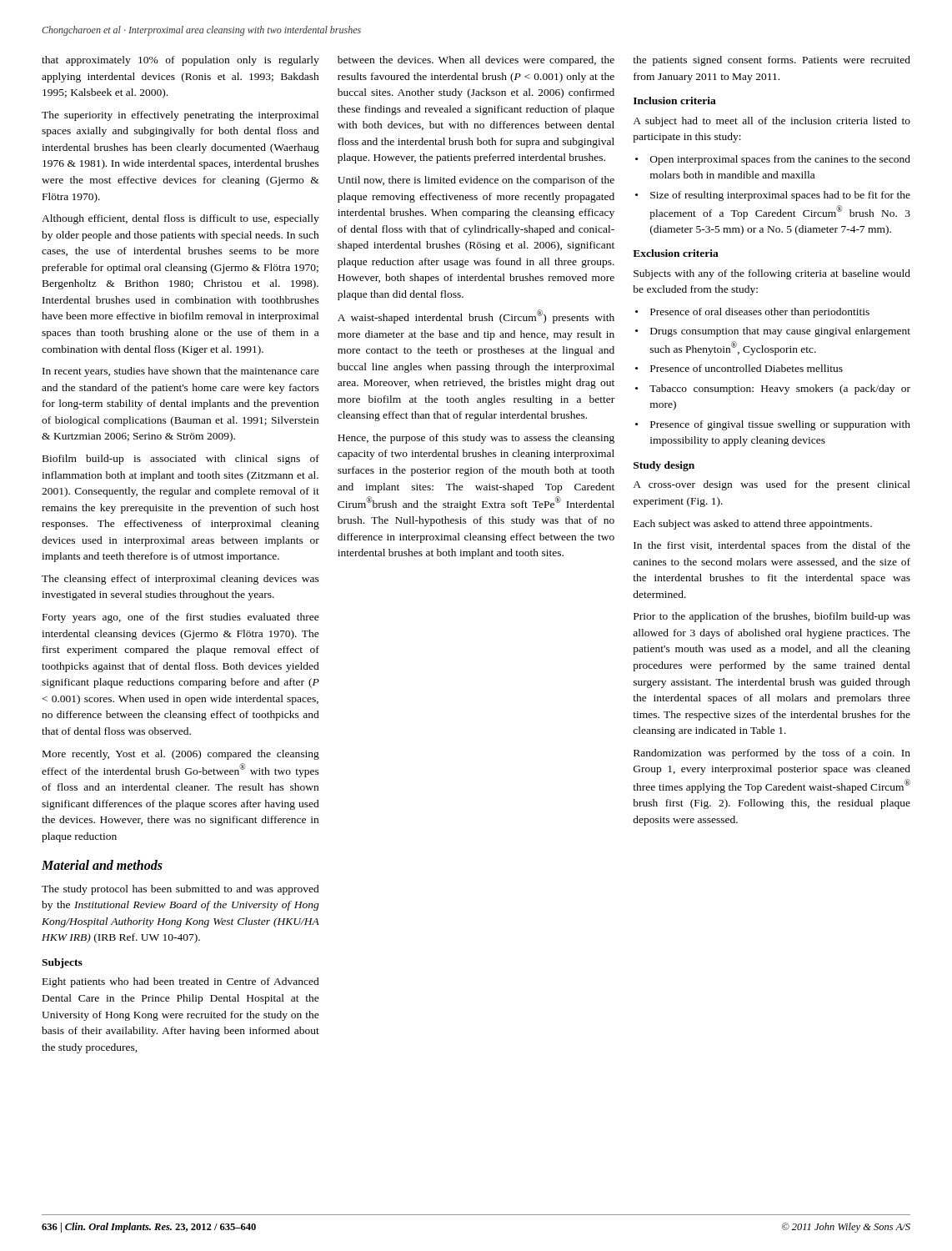The width and height of the screenshot is (952, 1251).
Task: Point to the block beginning "Drugs consumption that may cause gingival"
Action: coord(780,340)
